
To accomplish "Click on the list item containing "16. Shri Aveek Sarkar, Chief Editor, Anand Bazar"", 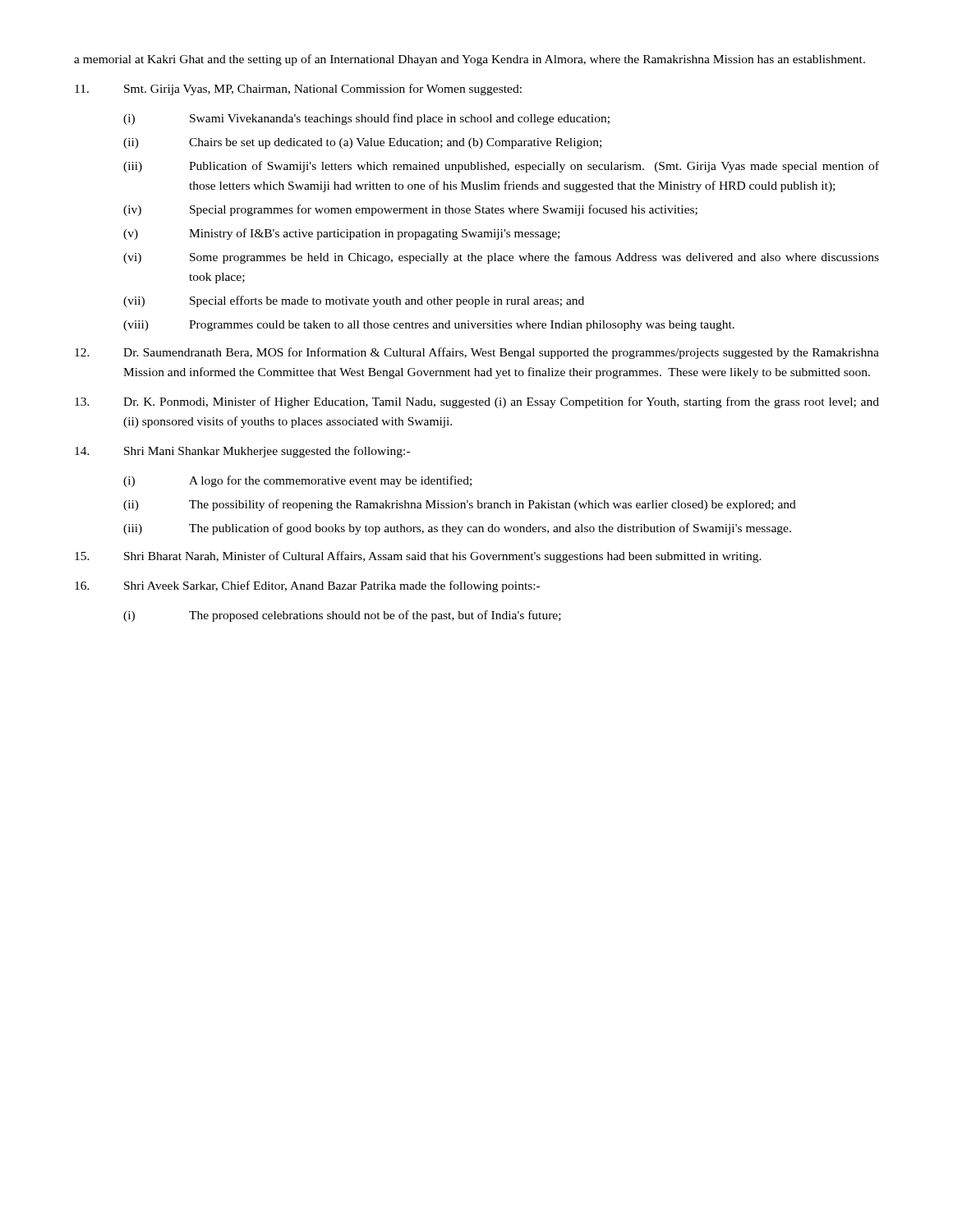I will tap(476, 586).
